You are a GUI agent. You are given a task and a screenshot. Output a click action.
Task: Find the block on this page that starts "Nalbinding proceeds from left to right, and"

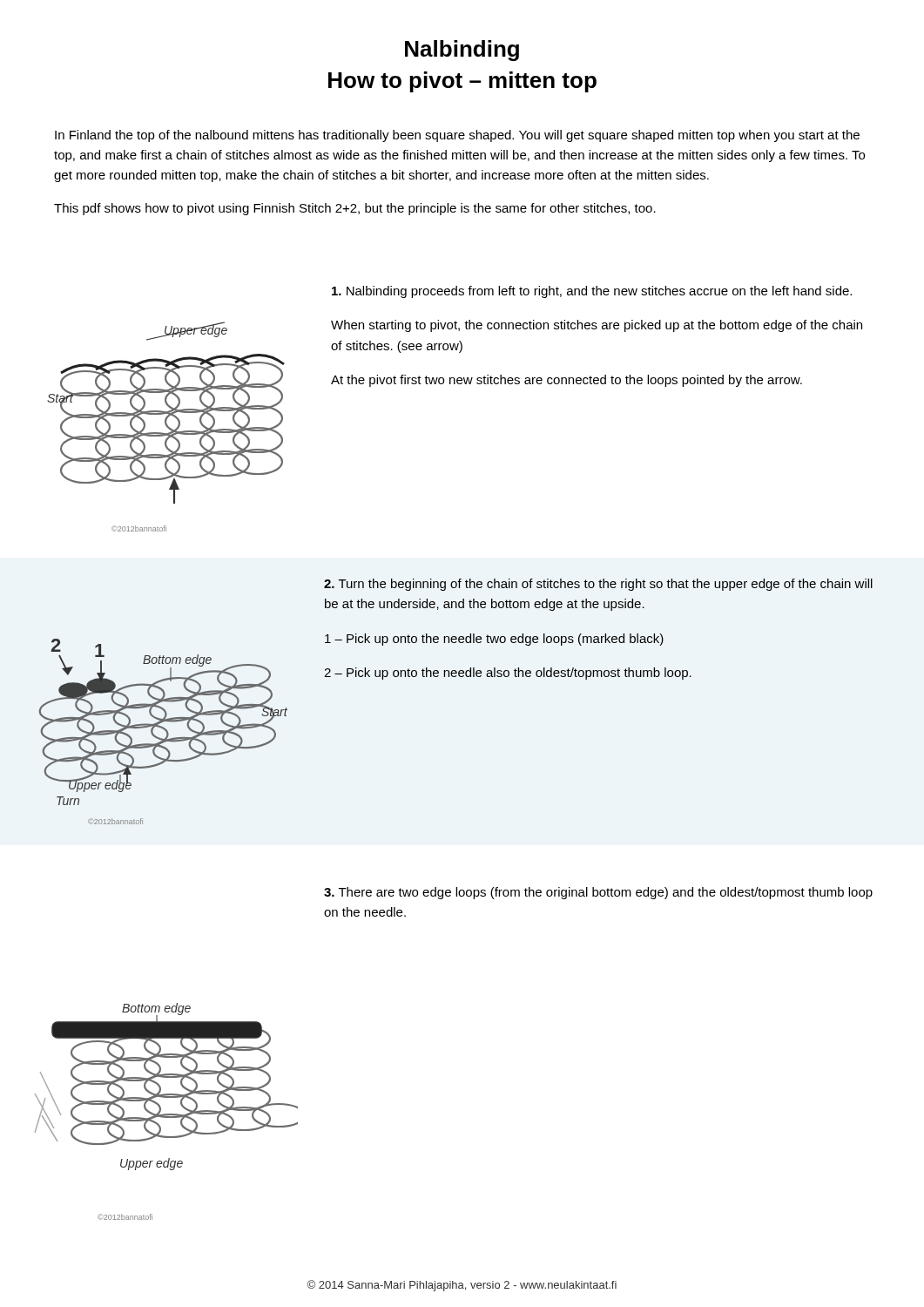tap(602, 335)
